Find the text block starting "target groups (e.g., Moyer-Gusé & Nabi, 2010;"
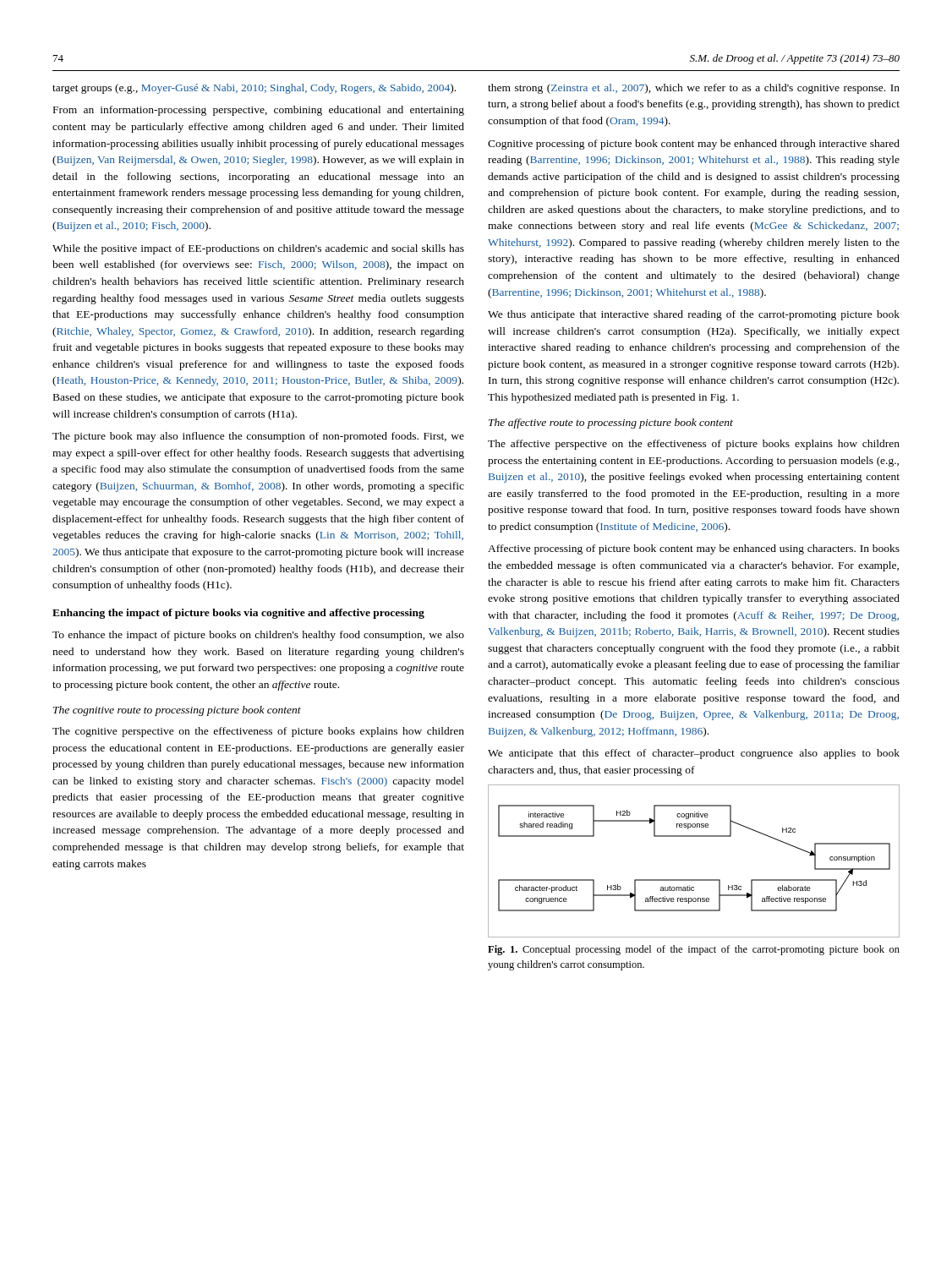This screenshot has width=952, height=1268. click(258, 336)
